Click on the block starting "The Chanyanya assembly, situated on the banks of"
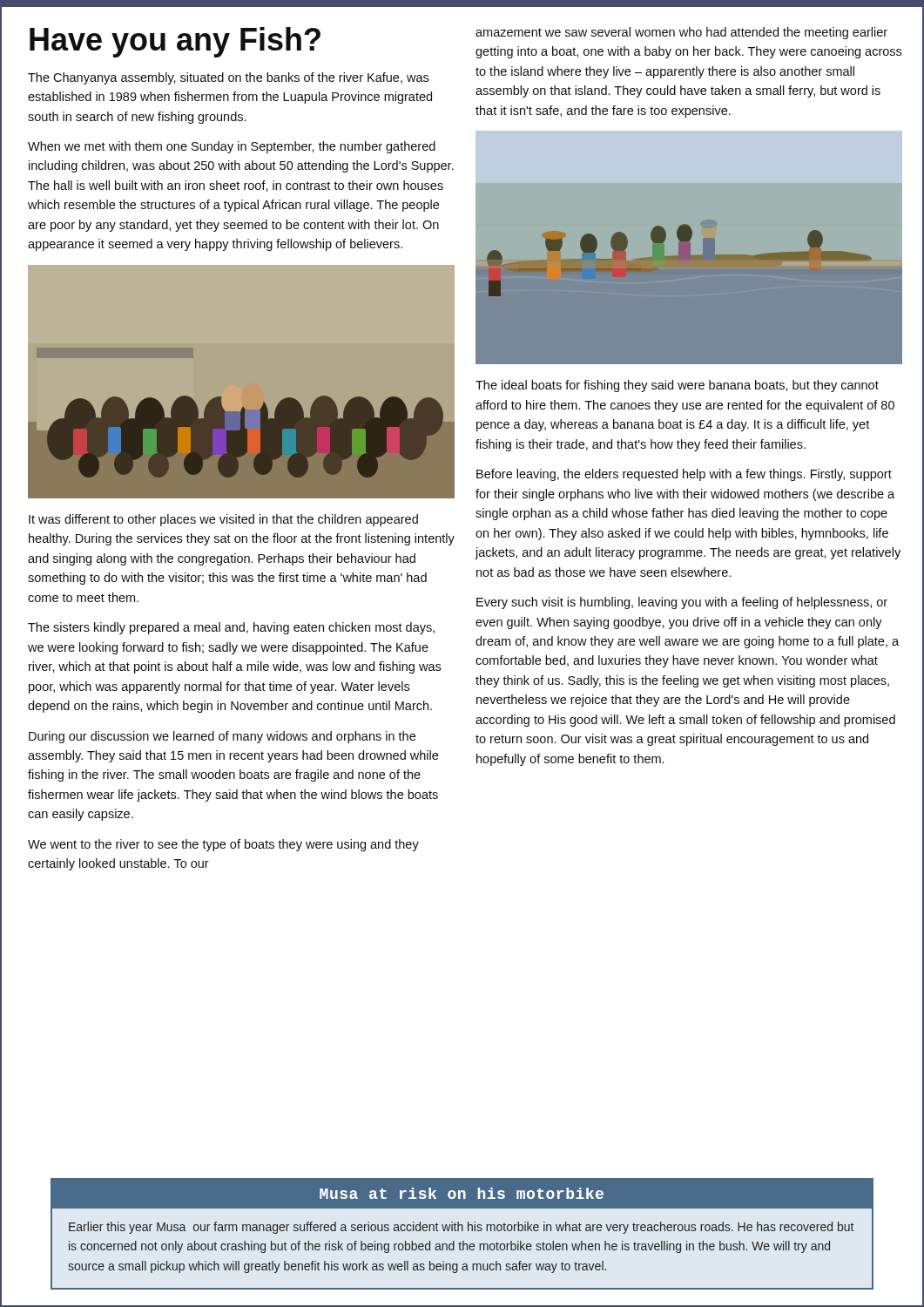This screenshot has width=924, height=1307. [x=230, y=97]
